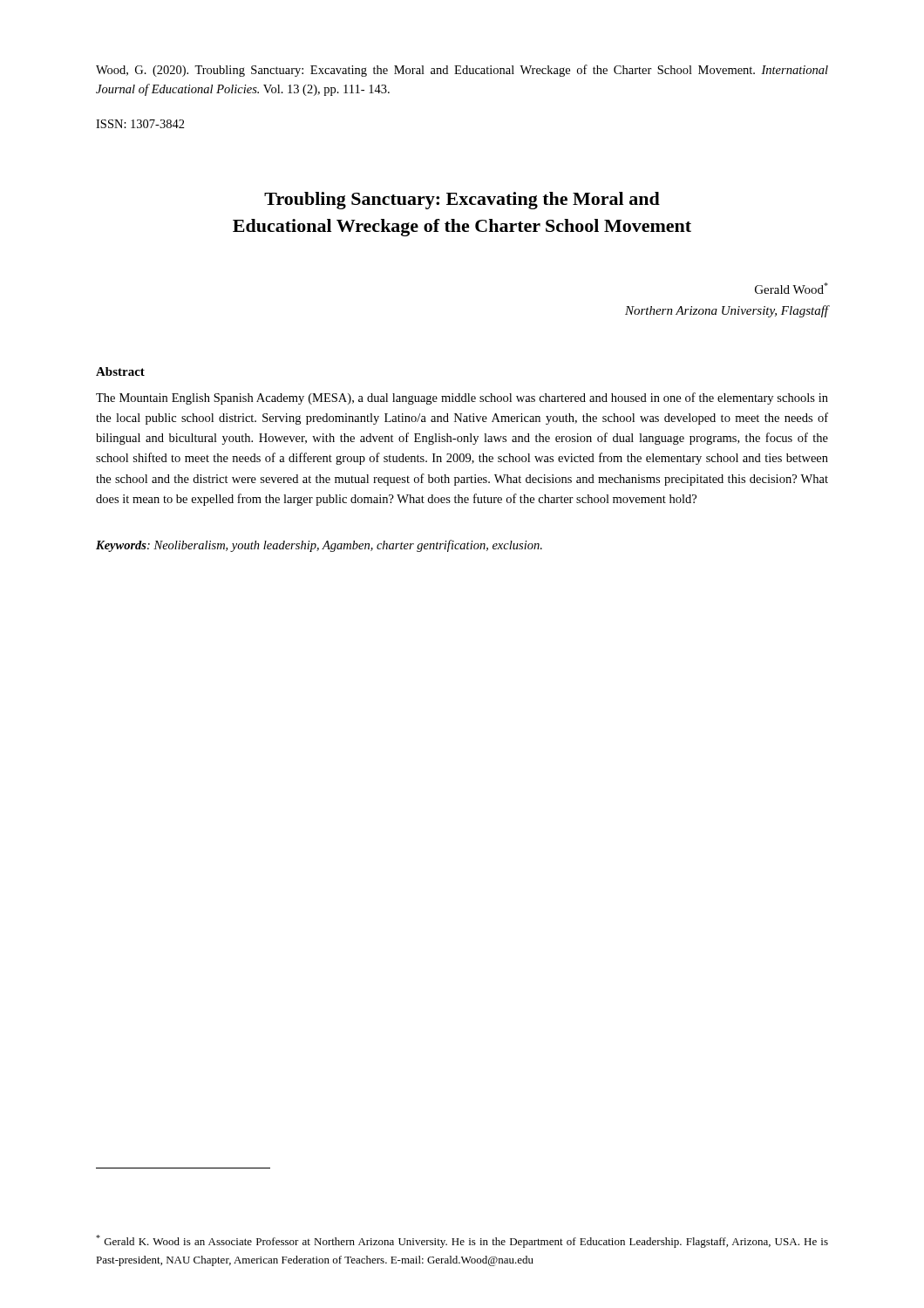
Task: Find the text that says "Gerald Wood* Northern Arizona University, Flagstaff"
Action: click(726, 299)
